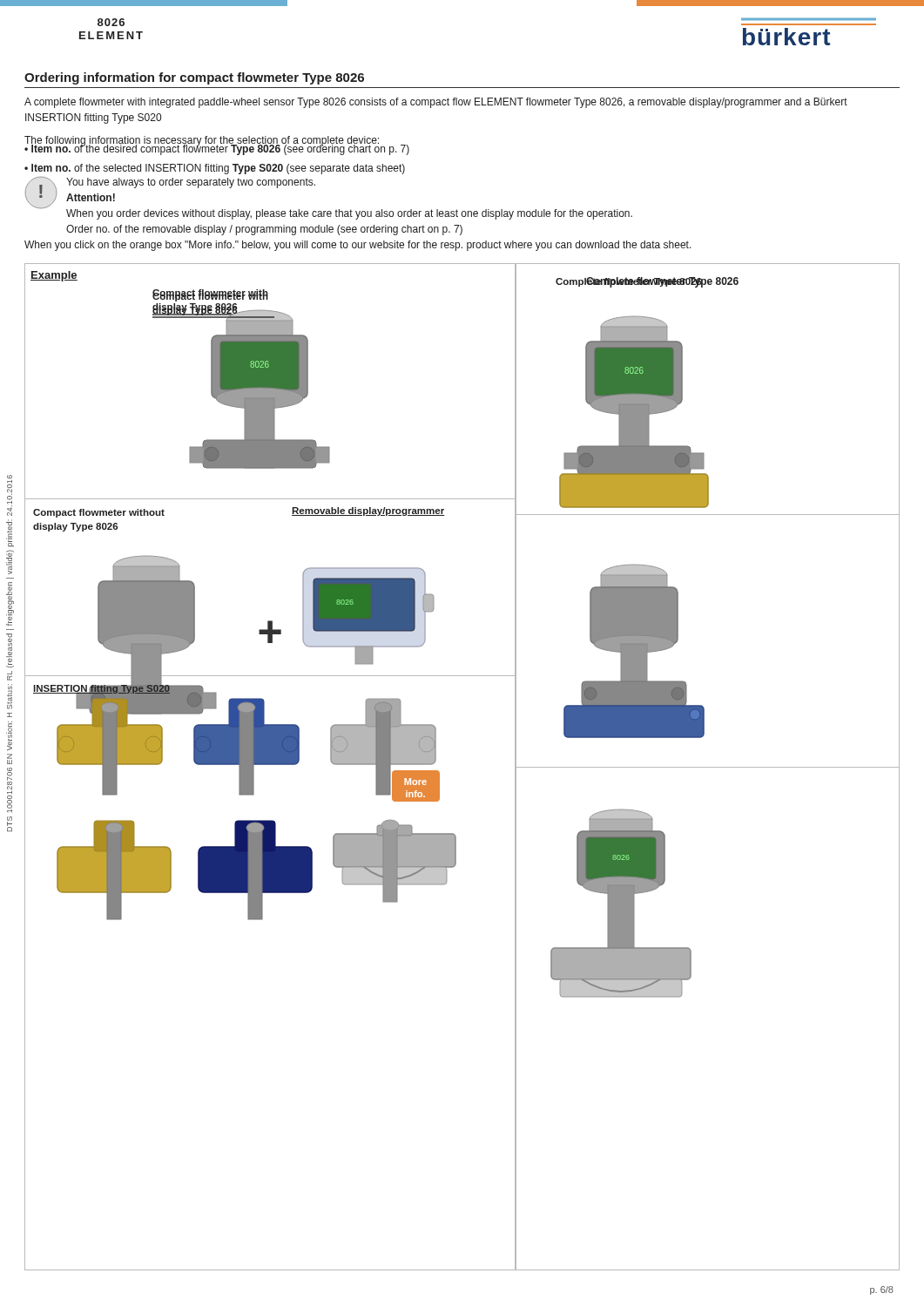Find the logo
The width and height of the screenshot is (924, 1307).
pyautogui.click(x=811, y=33)
